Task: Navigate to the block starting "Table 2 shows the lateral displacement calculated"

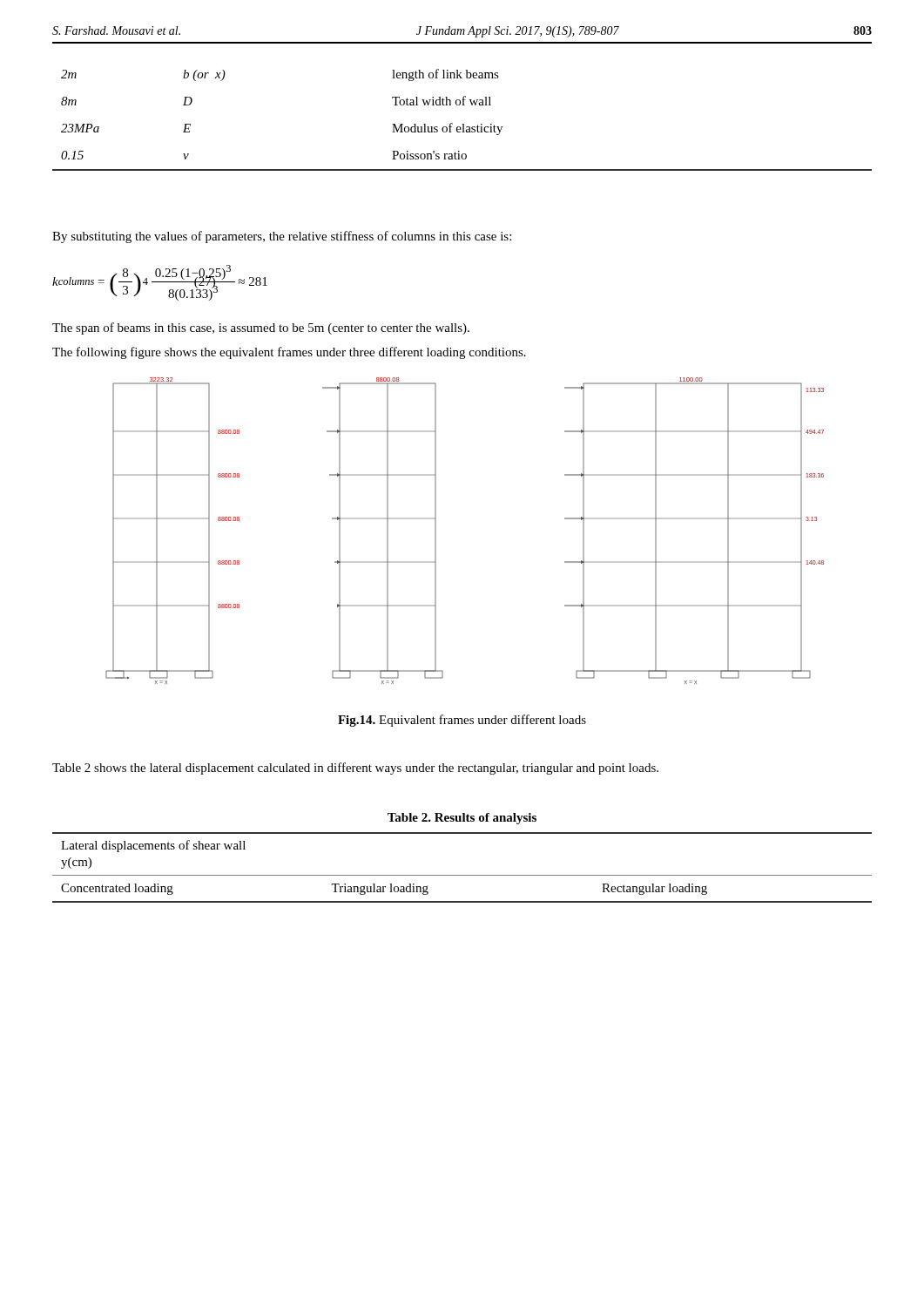Action: 356,768
